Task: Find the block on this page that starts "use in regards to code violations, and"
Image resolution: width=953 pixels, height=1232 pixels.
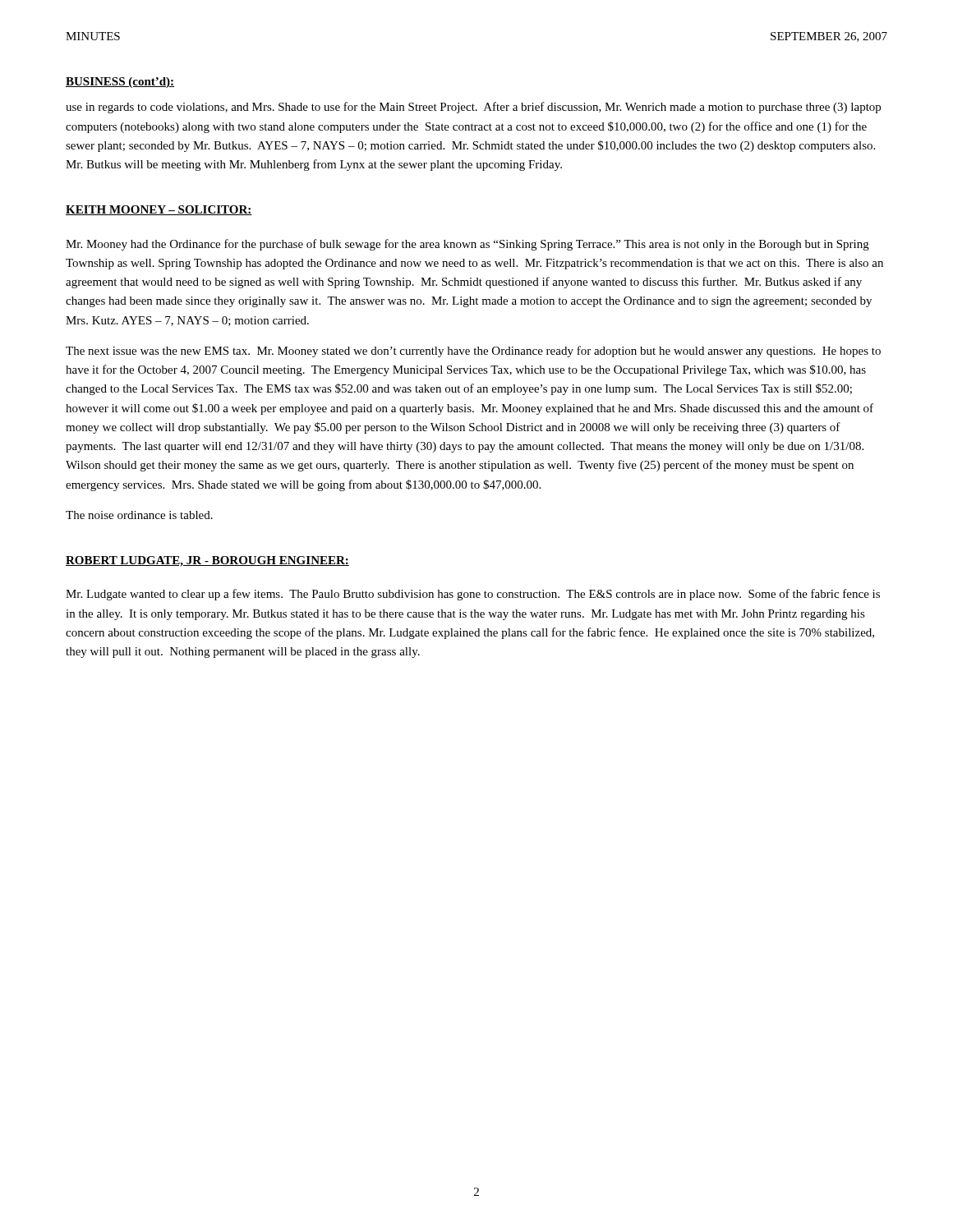Action: coord(474,136)
